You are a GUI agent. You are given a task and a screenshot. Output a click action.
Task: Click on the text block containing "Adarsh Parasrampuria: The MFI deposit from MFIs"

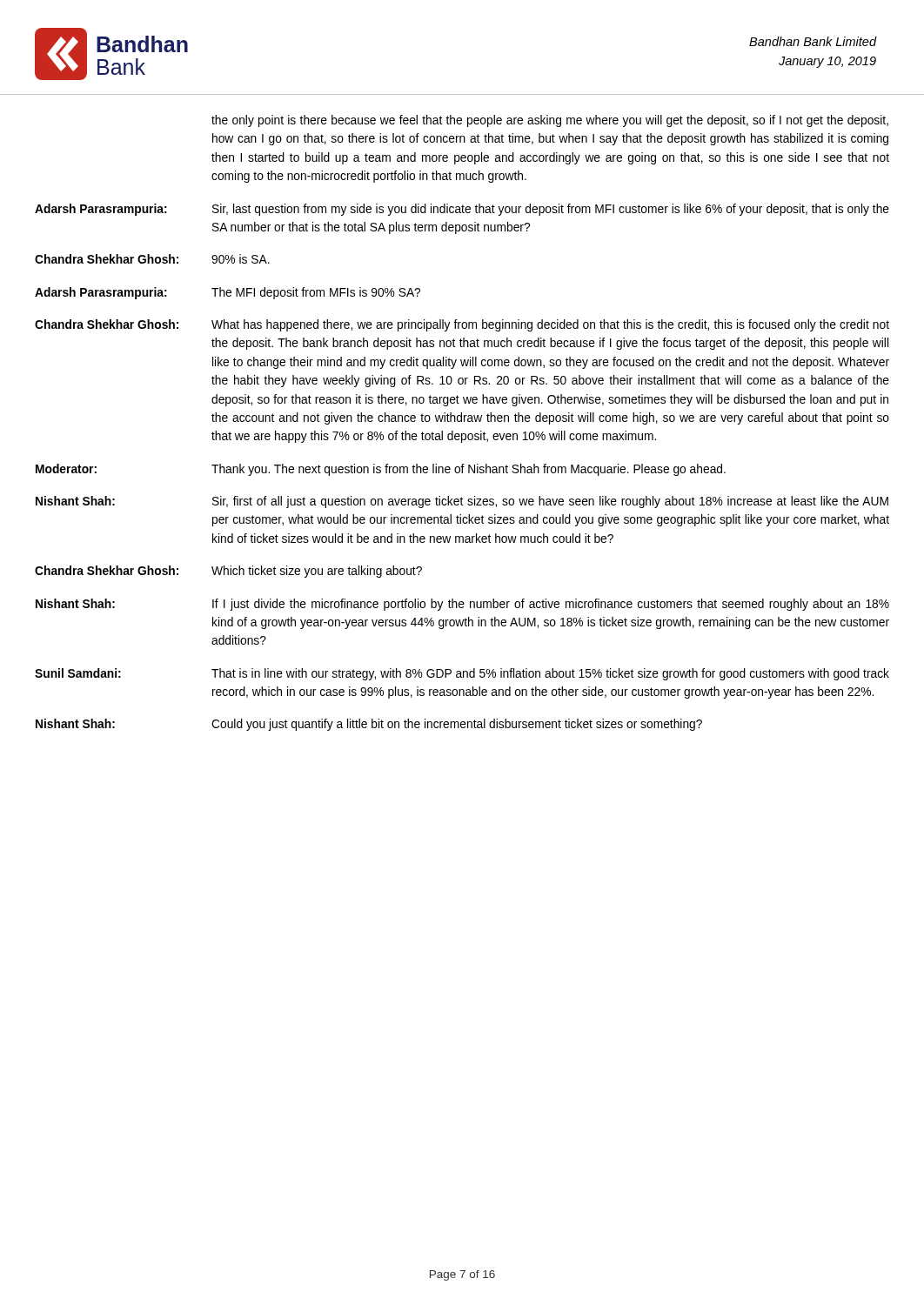coord(228,293)
